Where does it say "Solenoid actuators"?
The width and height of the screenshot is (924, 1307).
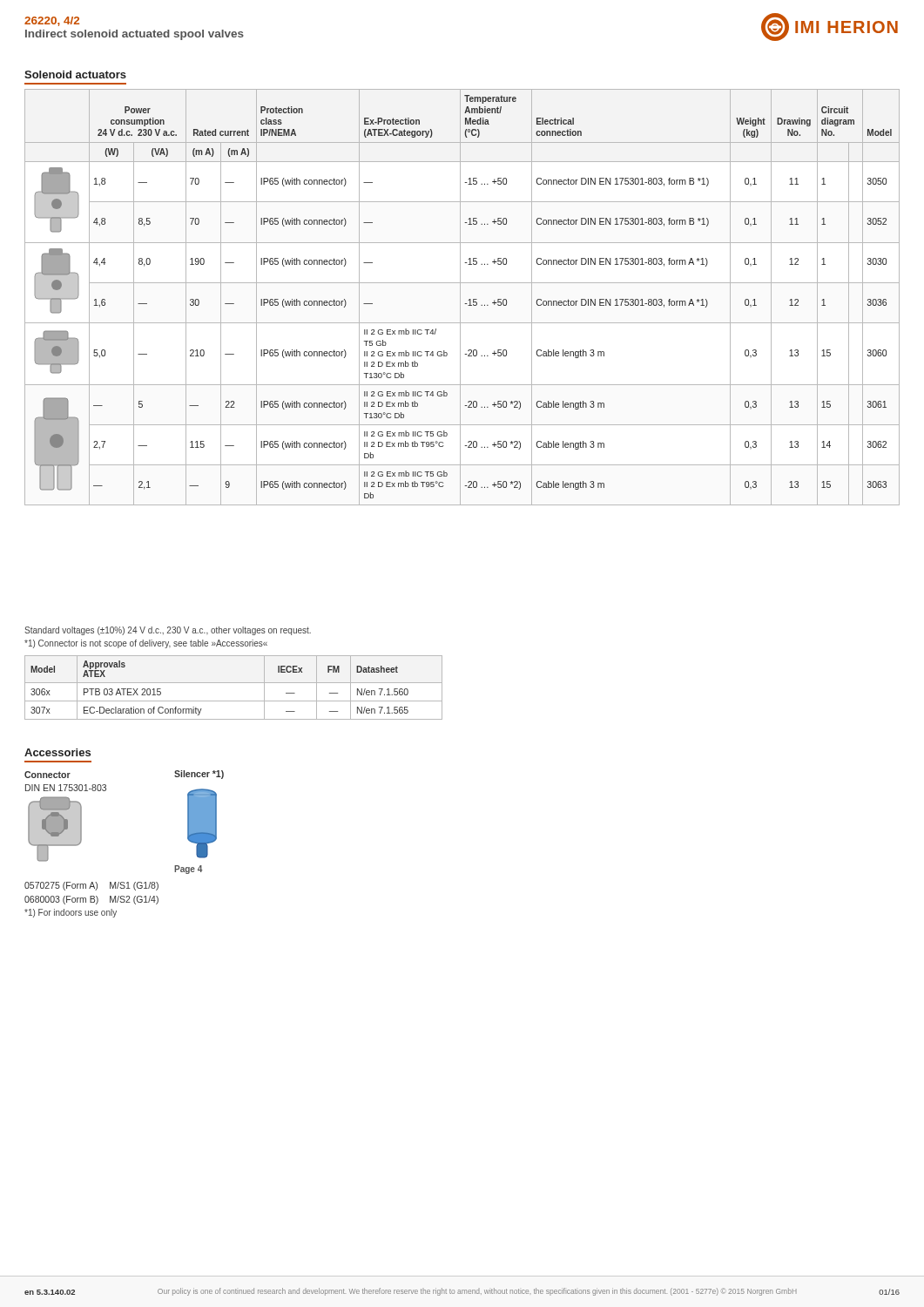click(x=75, y=74)
